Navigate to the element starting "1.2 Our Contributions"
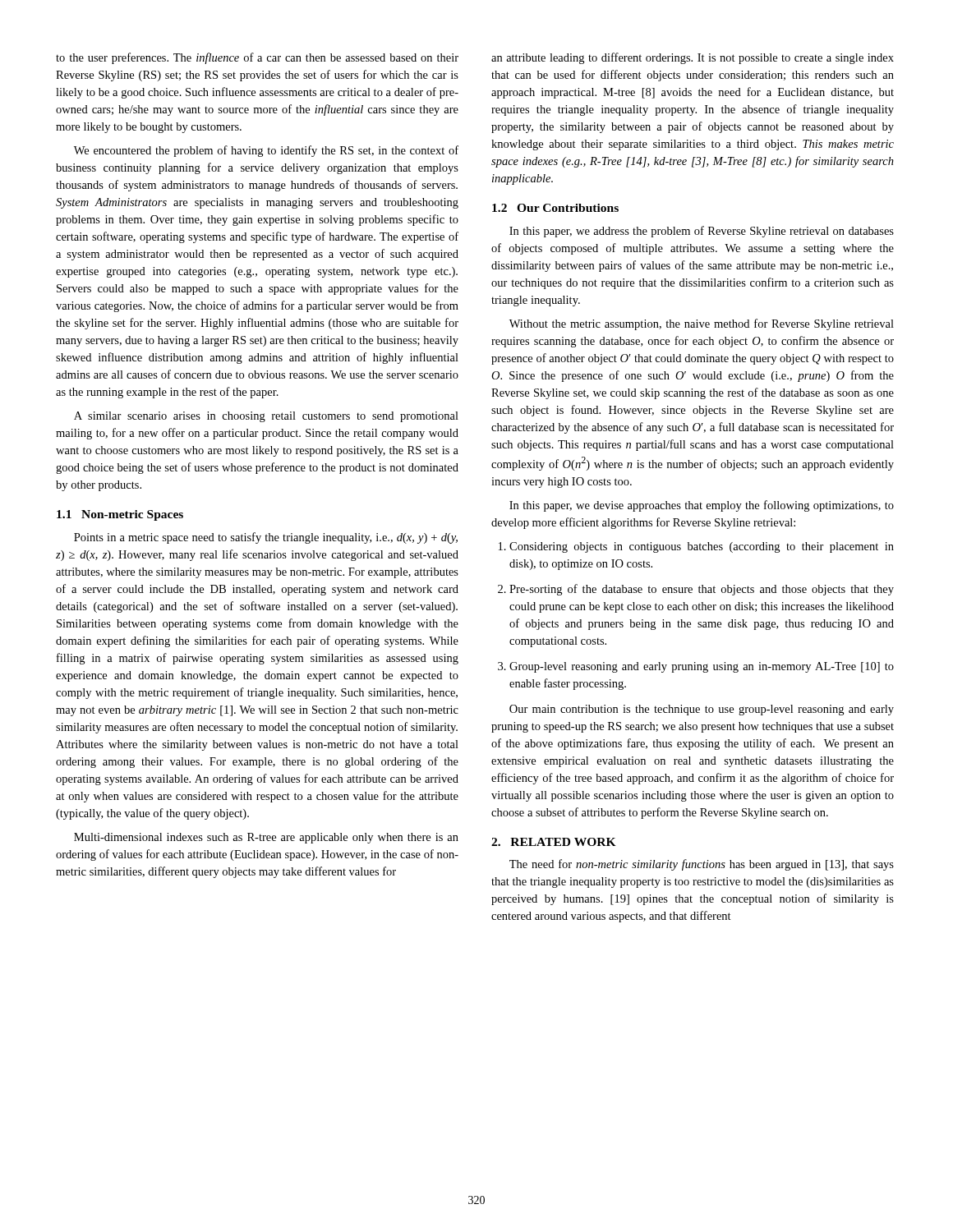The image size is (953, 1232). point(555,208)
